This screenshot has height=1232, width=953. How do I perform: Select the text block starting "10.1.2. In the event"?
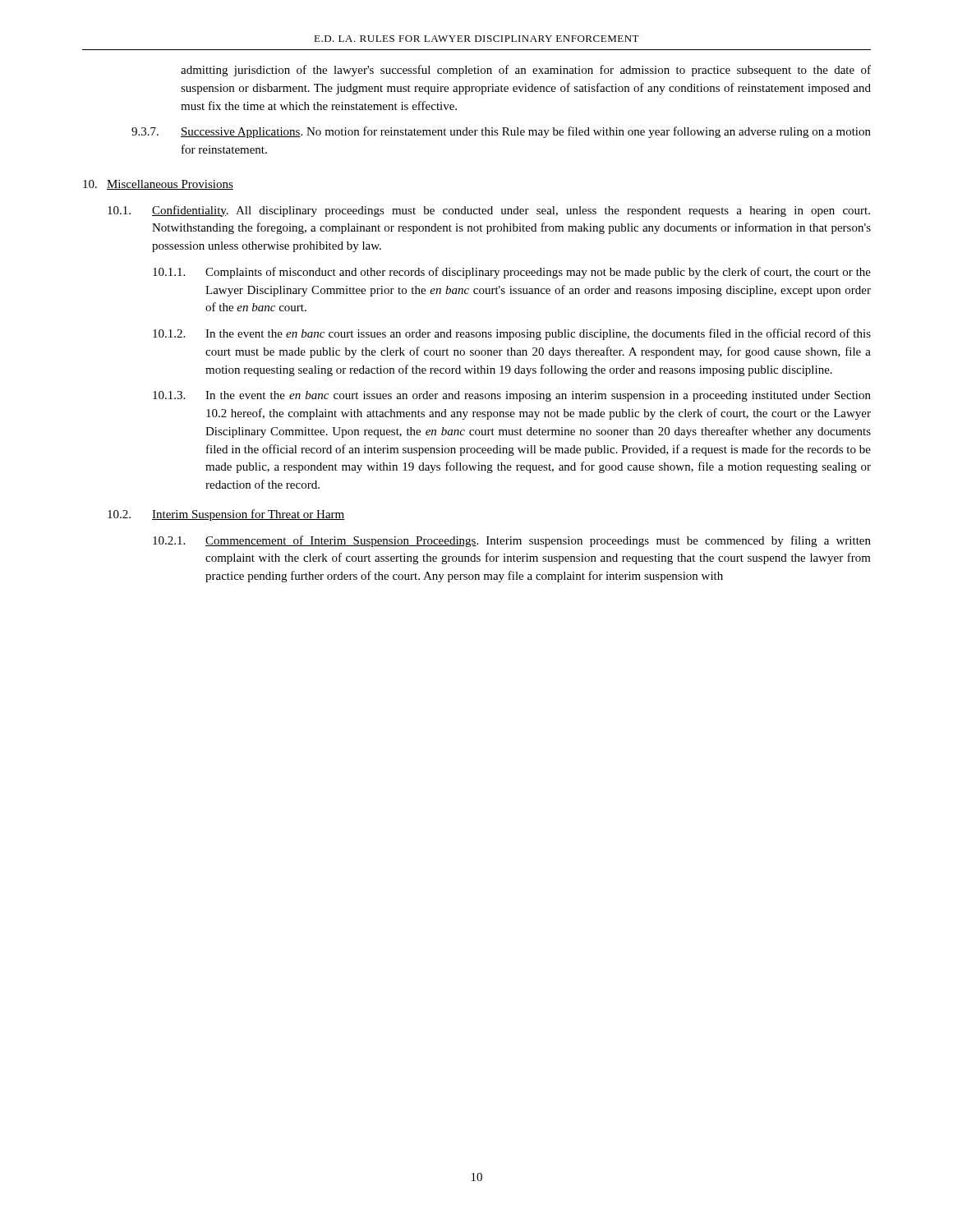[511, 352]
